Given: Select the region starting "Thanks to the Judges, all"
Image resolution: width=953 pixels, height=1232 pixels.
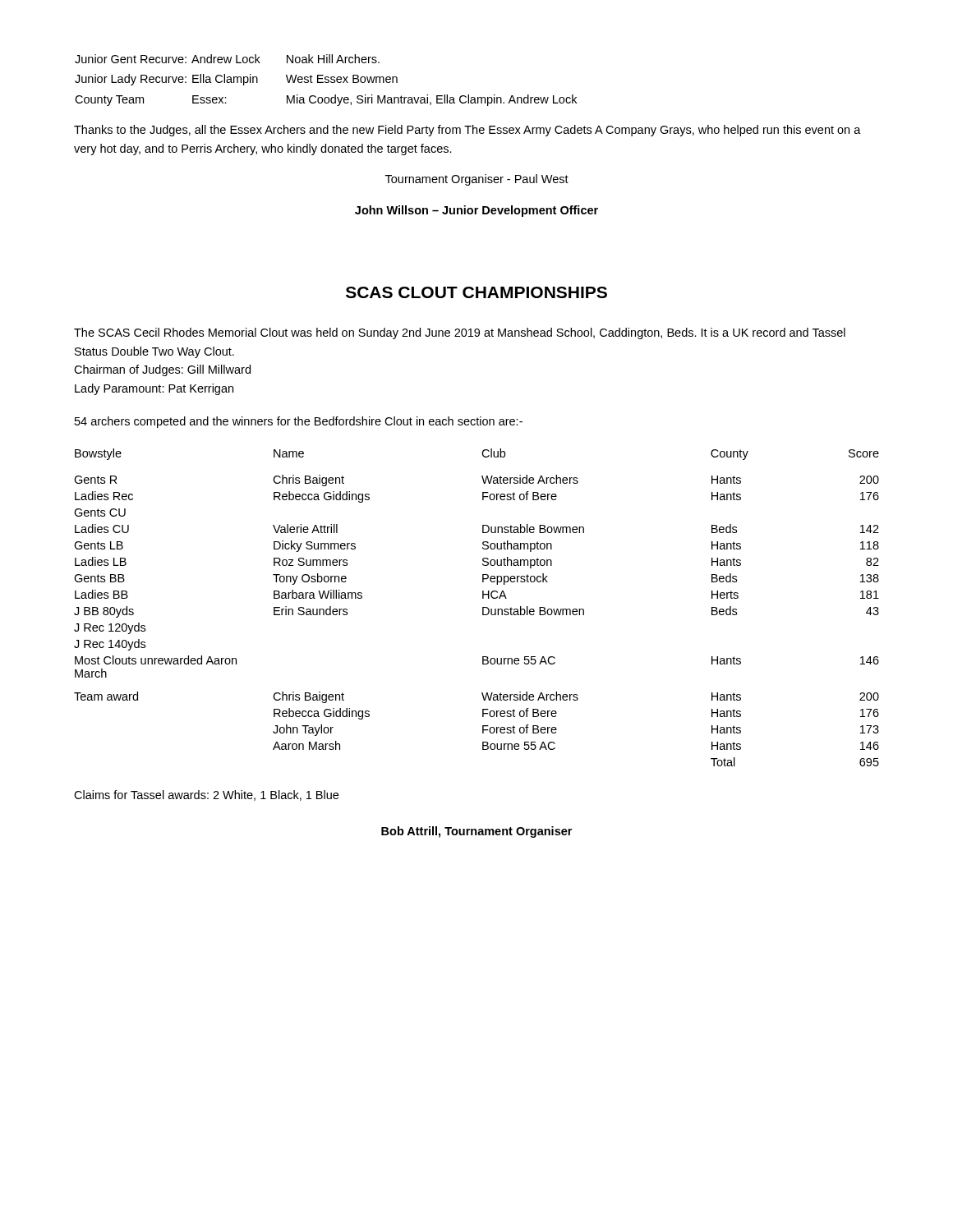Looking at the screenshot, I should [467, 139].
